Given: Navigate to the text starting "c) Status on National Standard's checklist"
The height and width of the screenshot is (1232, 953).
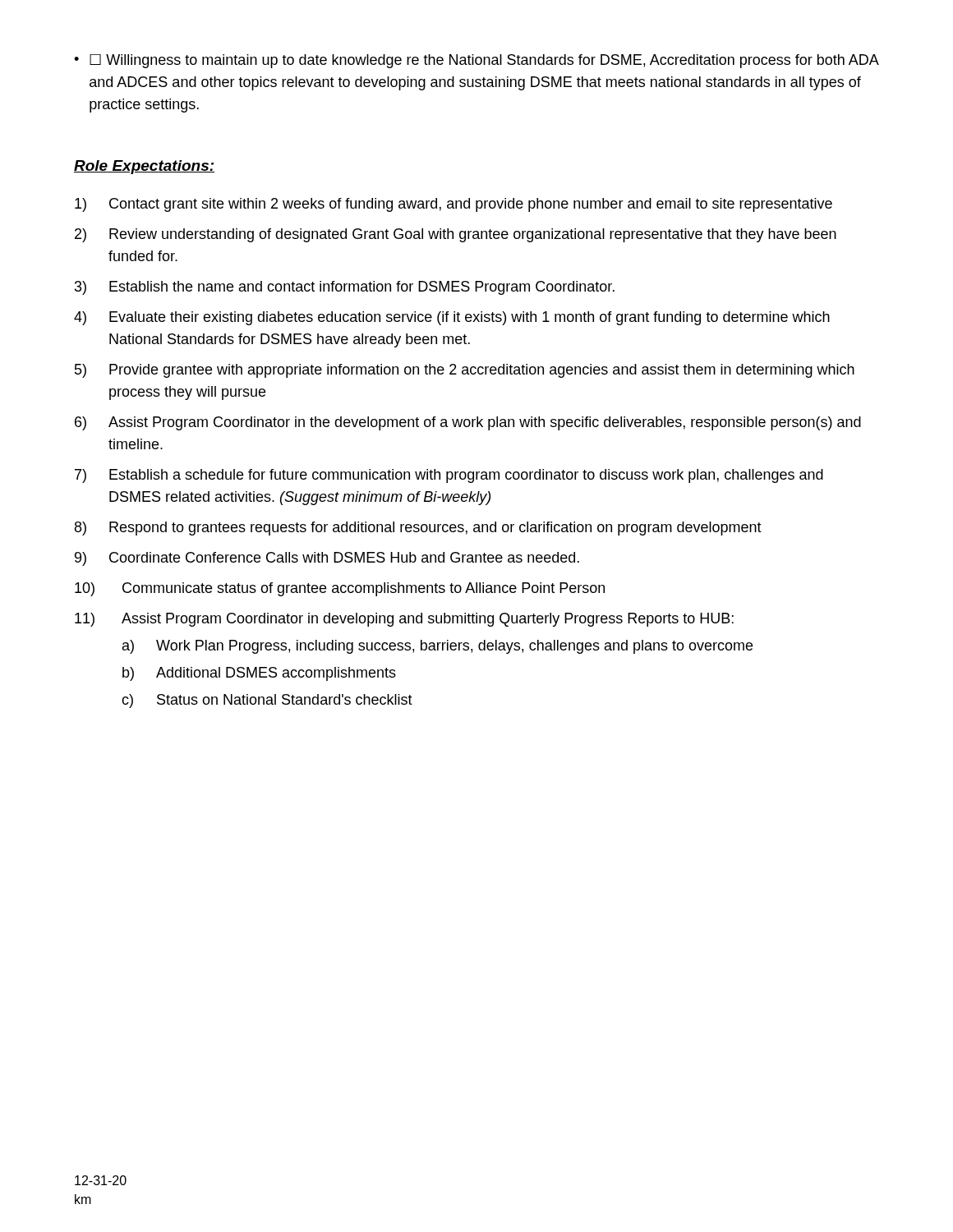Looking at the screenshot, I should [267, 701].
